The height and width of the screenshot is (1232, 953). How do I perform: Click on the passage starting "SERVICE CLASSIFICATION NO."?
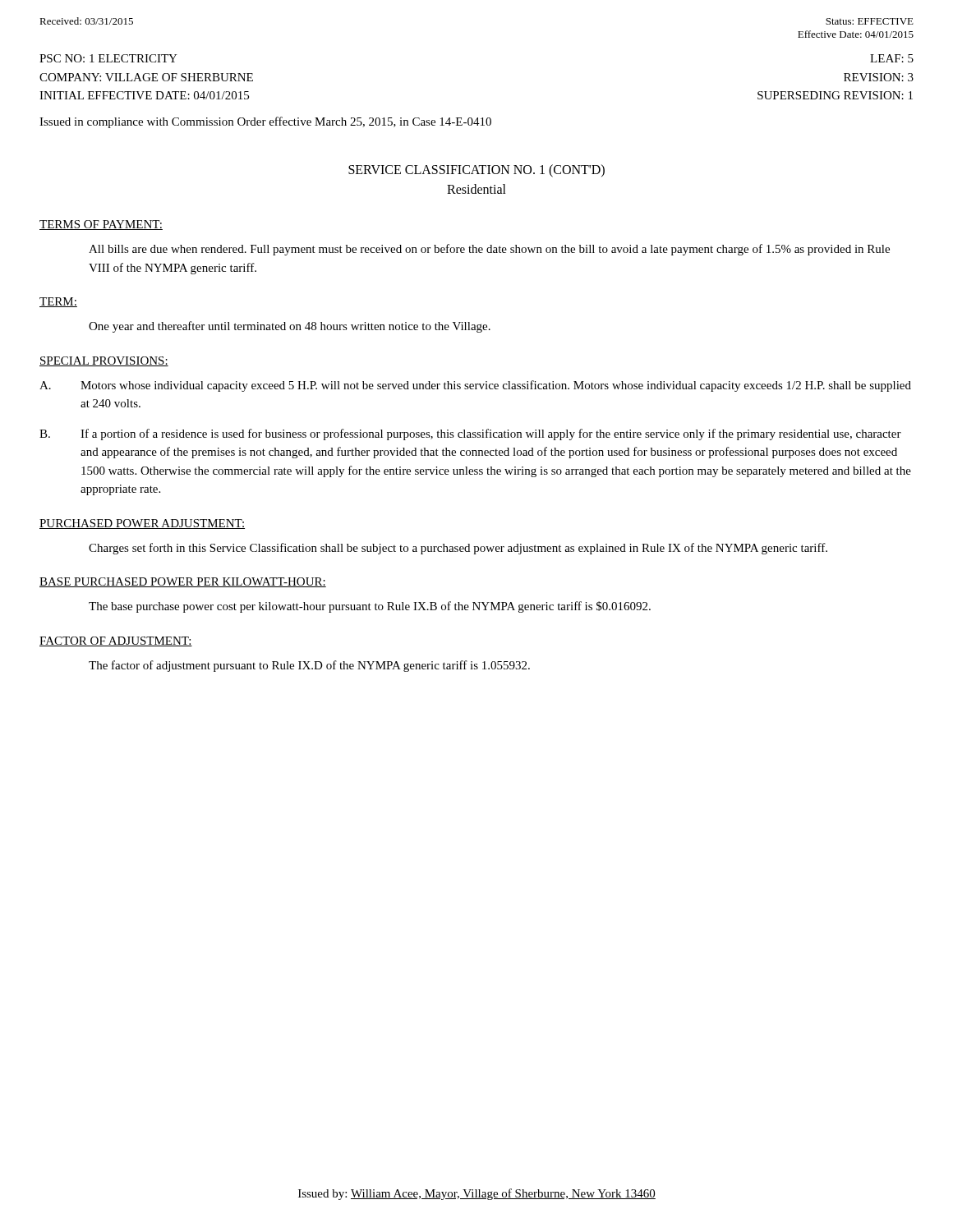pos(476,179)
